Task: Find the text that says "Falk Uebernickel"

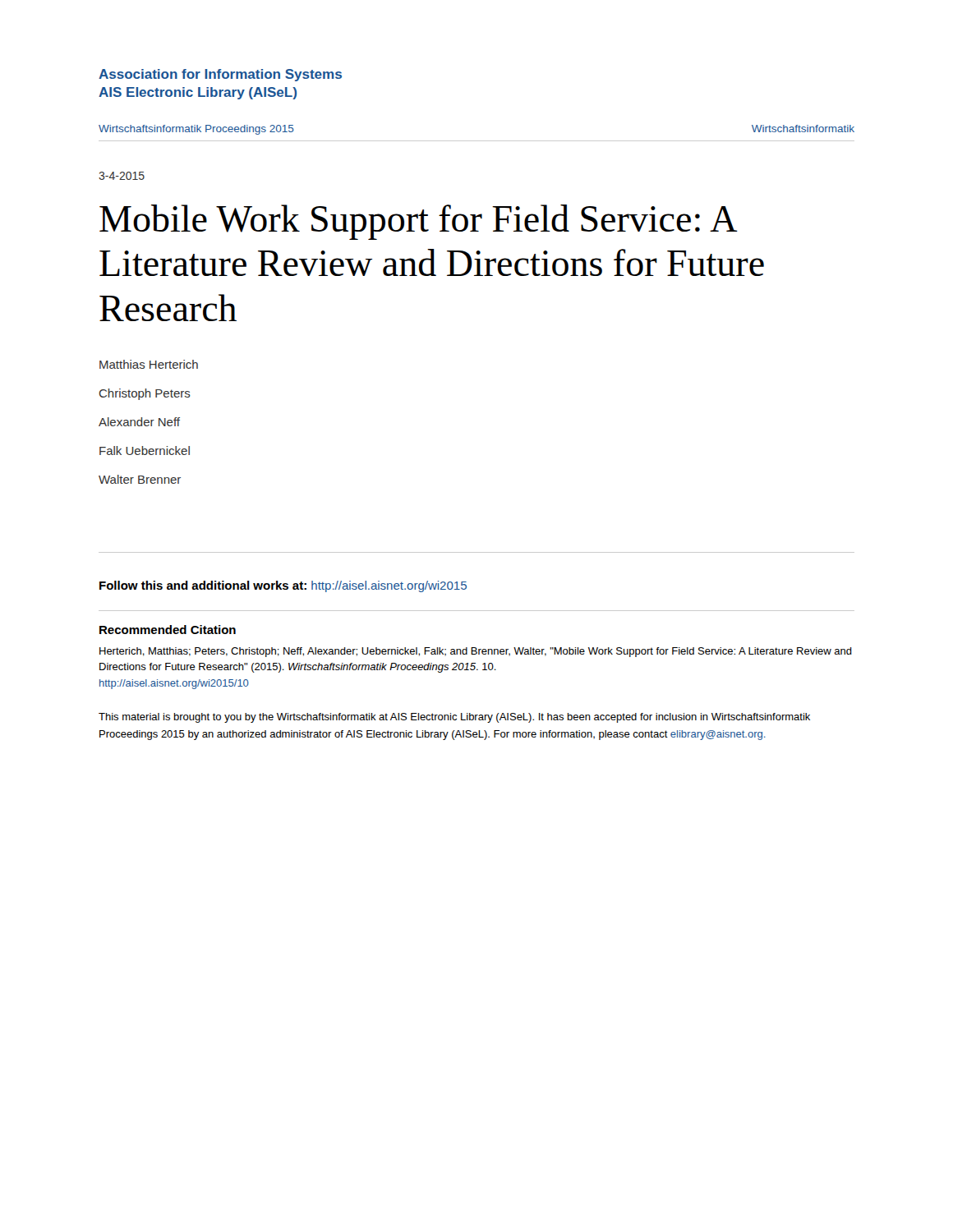Action: pyautogui.click(x=144, y=450)
